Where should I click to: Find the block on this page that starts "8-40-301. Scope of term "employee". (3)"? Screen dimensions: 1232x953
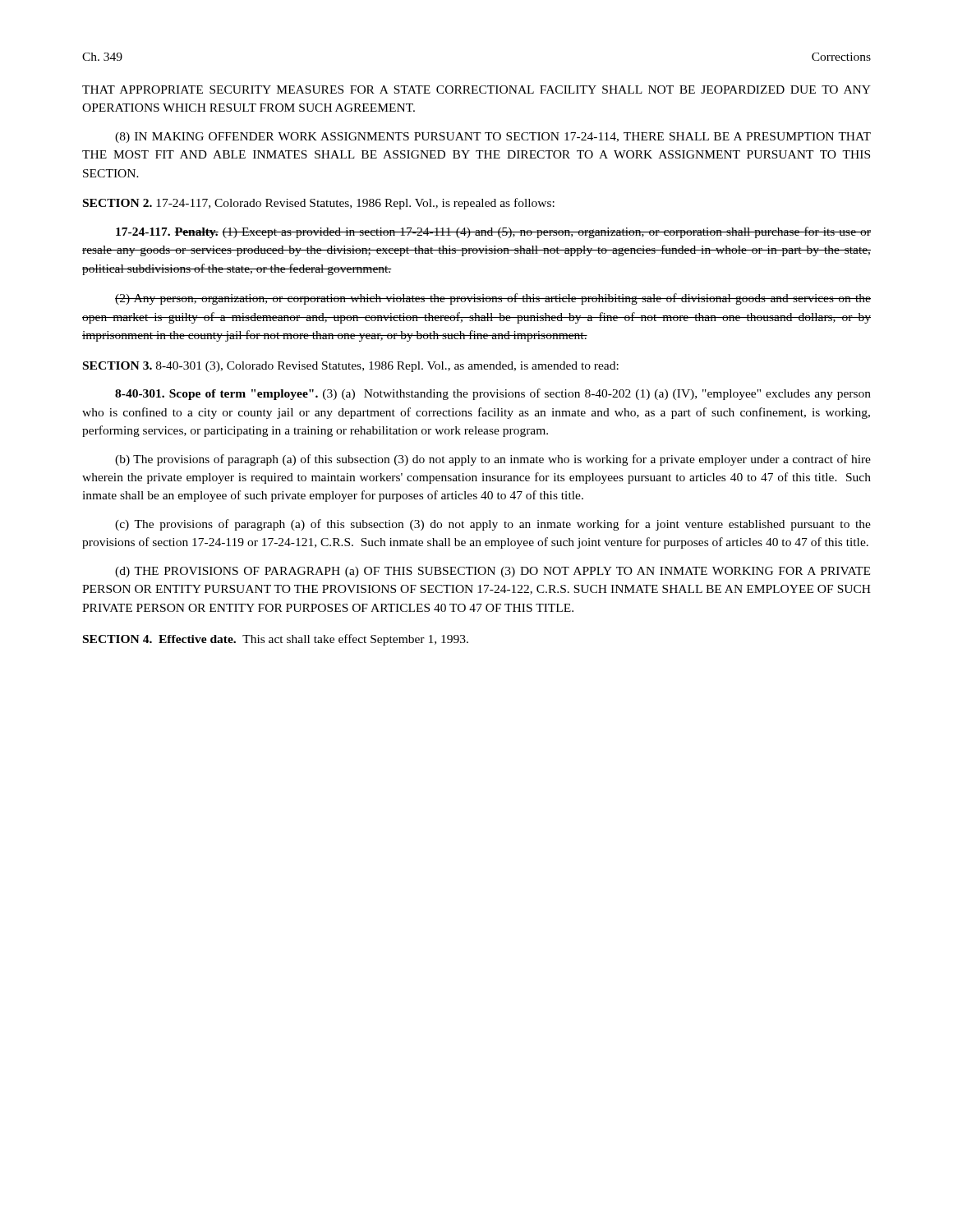coord(476,412)
